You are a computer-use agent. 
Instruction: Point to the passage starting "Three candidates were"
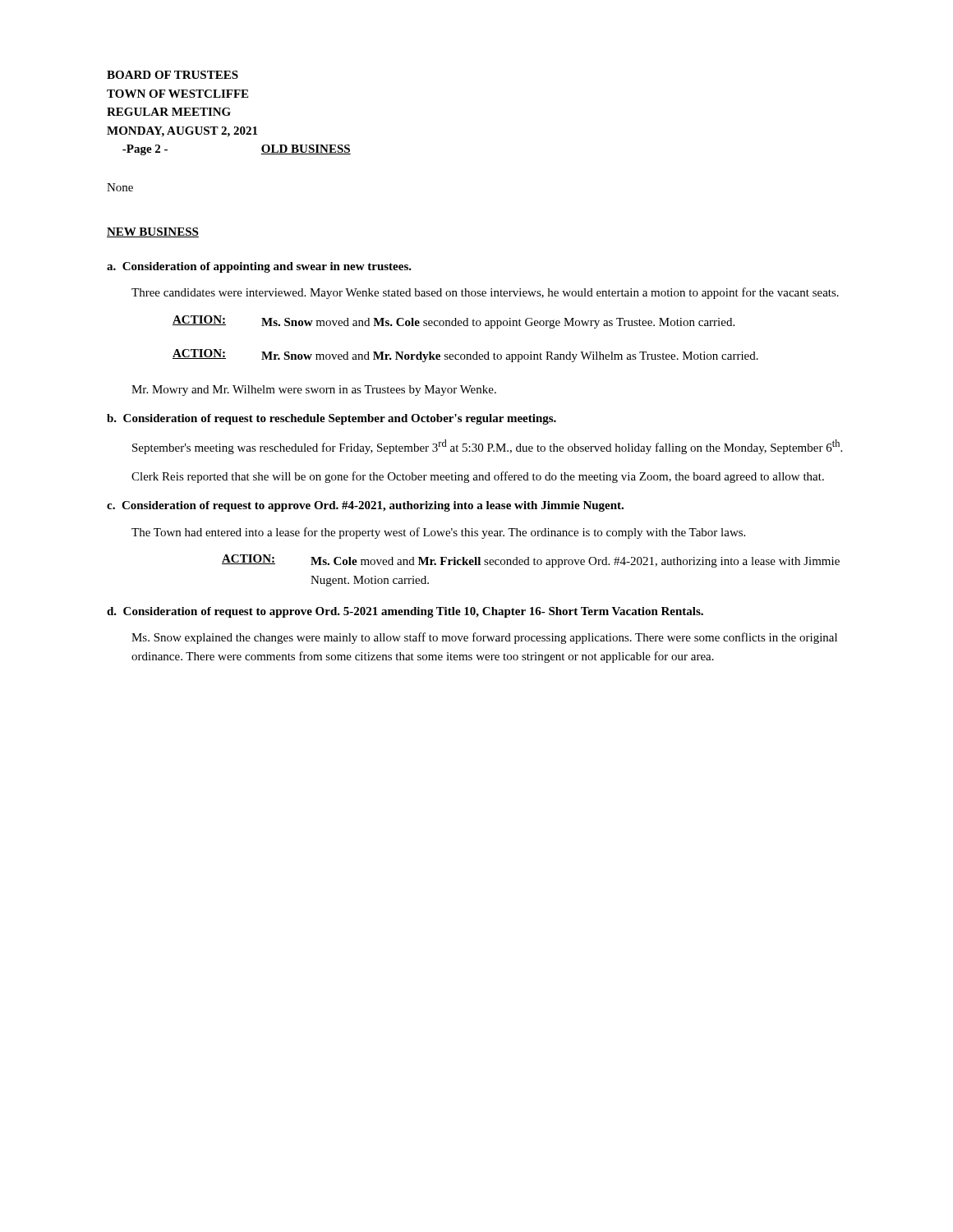489,293
